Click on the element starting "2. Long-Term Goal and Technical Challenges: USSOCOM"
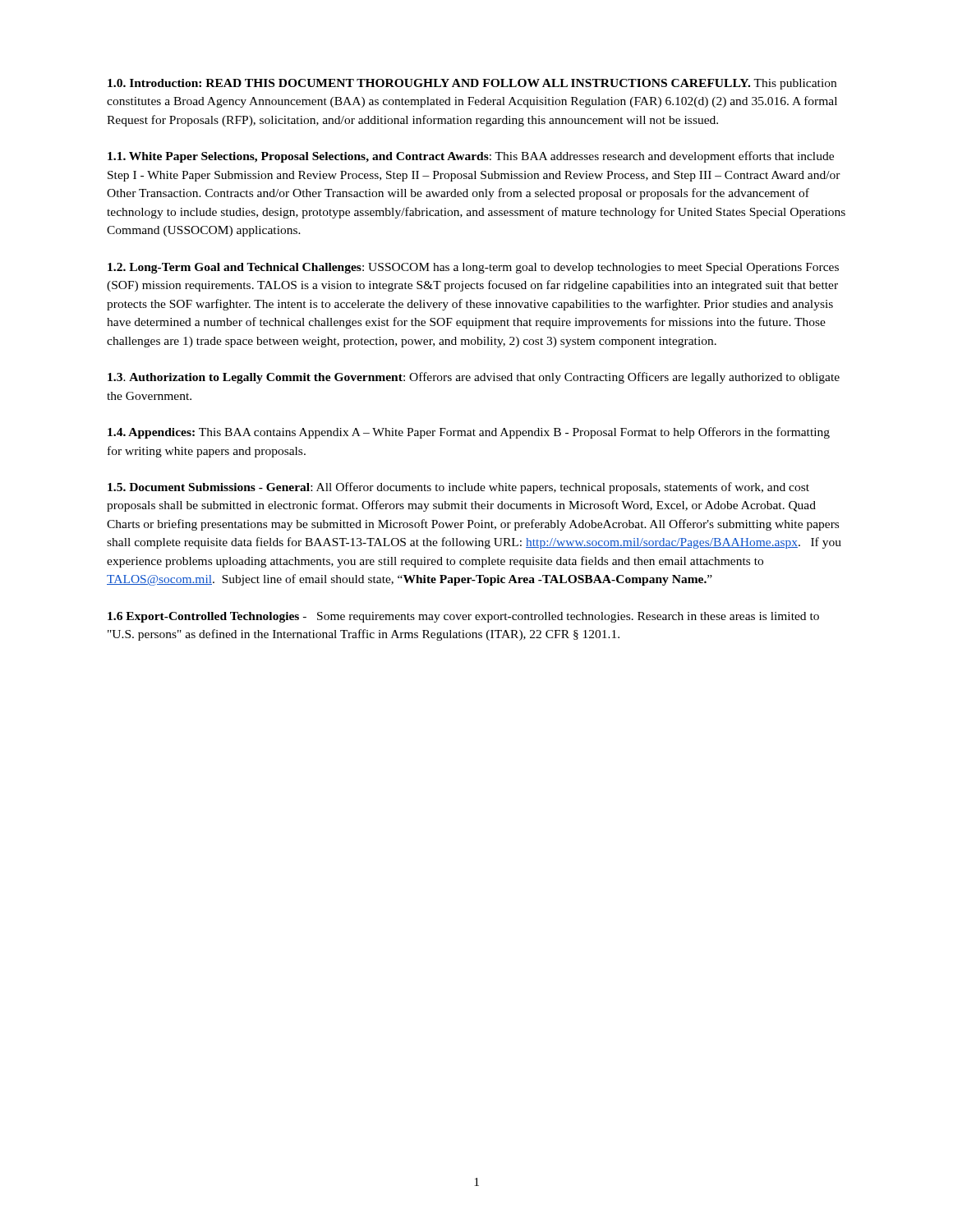Screen dimensions: 1232x953 (x=476, y=304)
